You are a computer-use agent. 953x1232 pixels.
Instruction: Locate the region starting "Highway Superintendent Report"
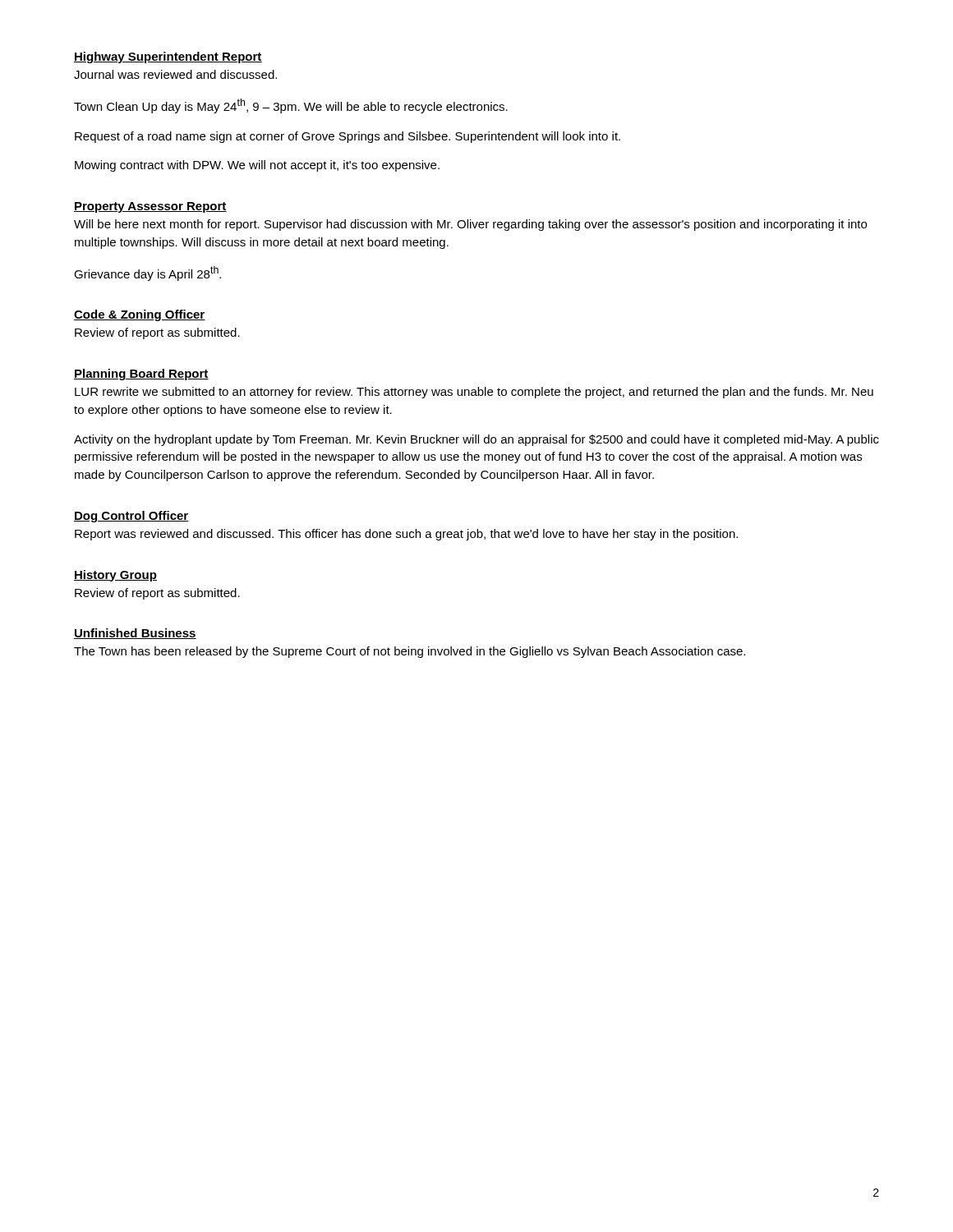pos(168,56)
